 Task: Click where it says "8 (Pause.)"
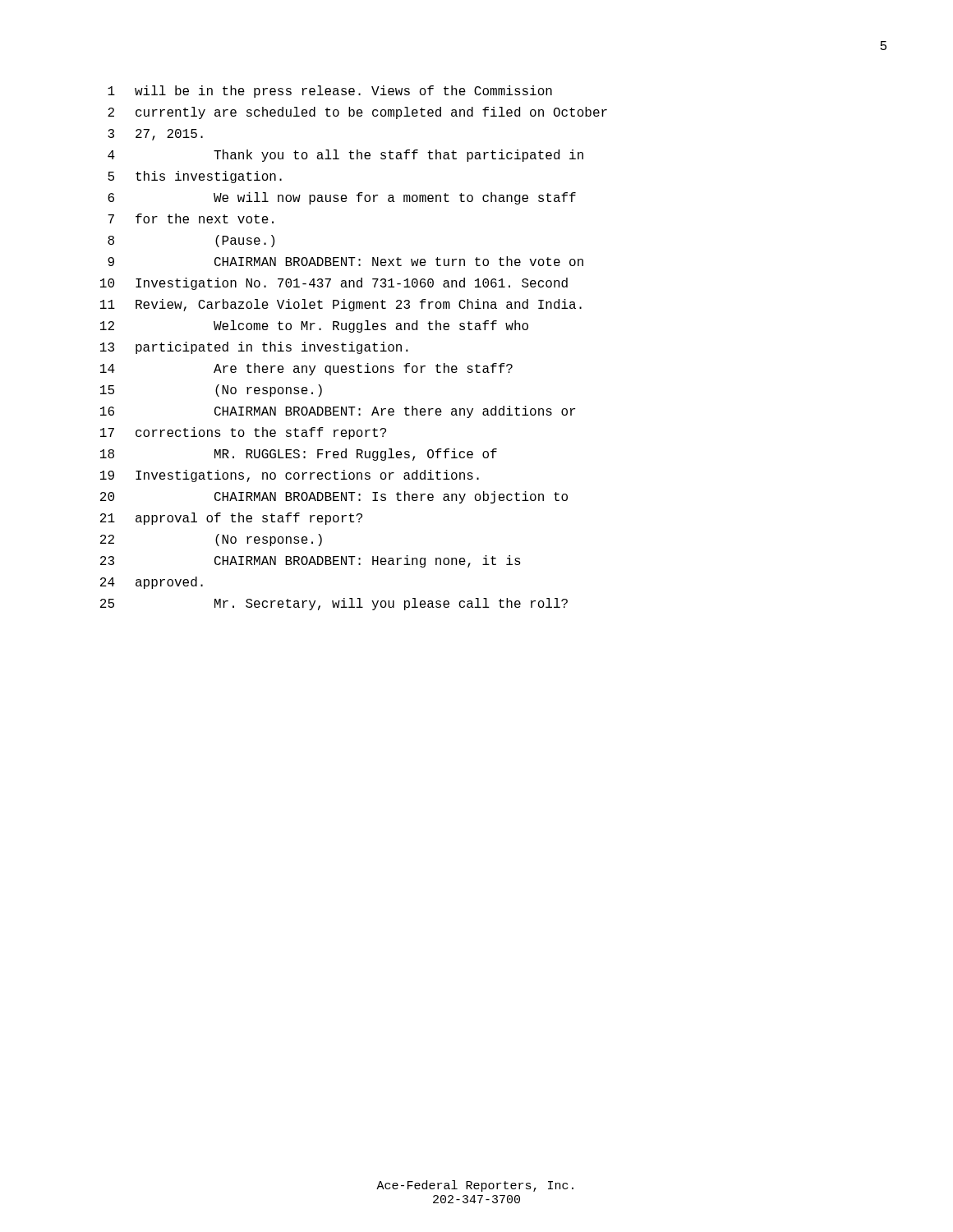110,240
